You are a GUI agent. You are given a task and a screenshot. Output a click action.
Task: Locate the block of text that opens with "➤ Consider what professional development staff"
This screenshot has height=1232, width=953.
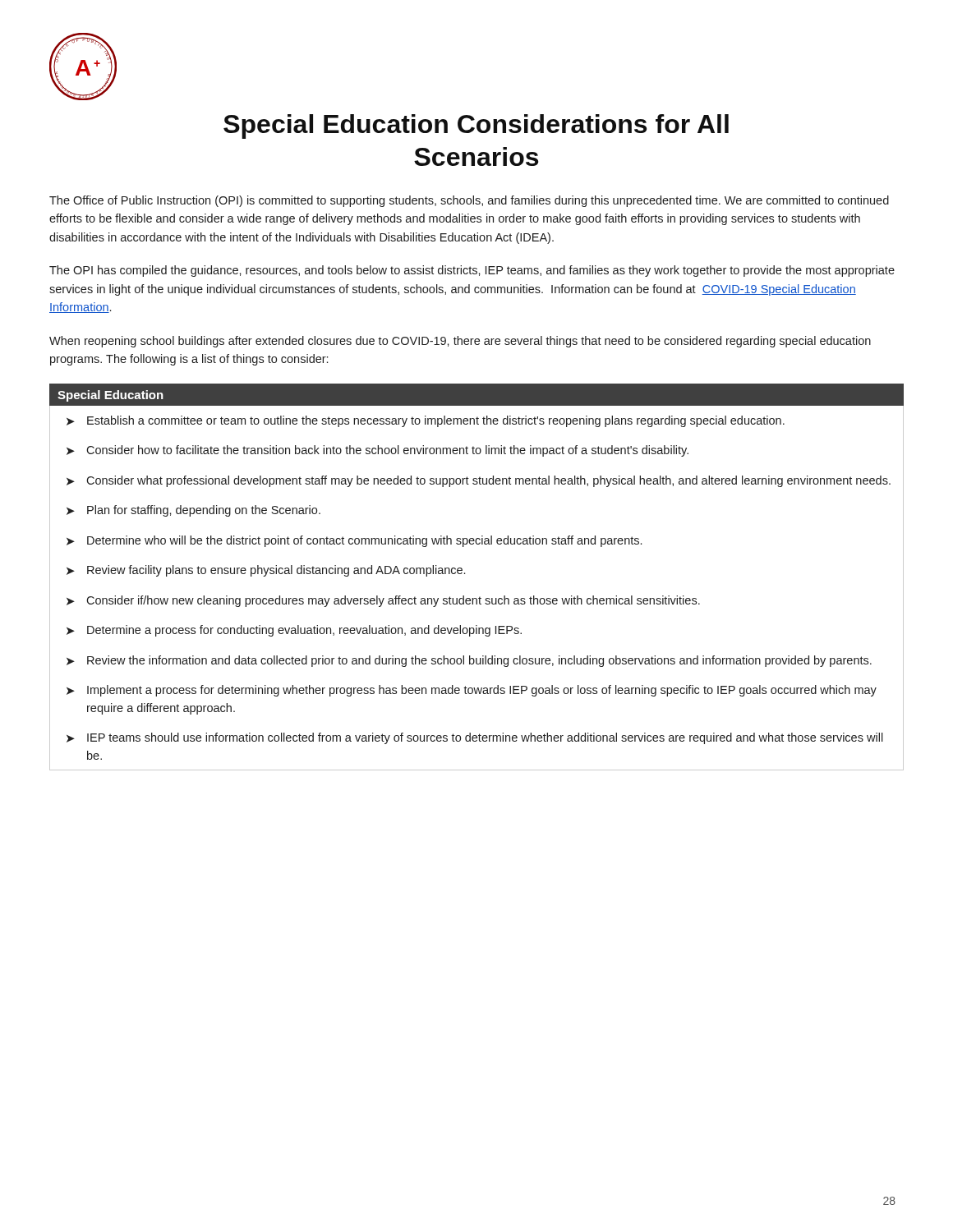pos(479,481)
